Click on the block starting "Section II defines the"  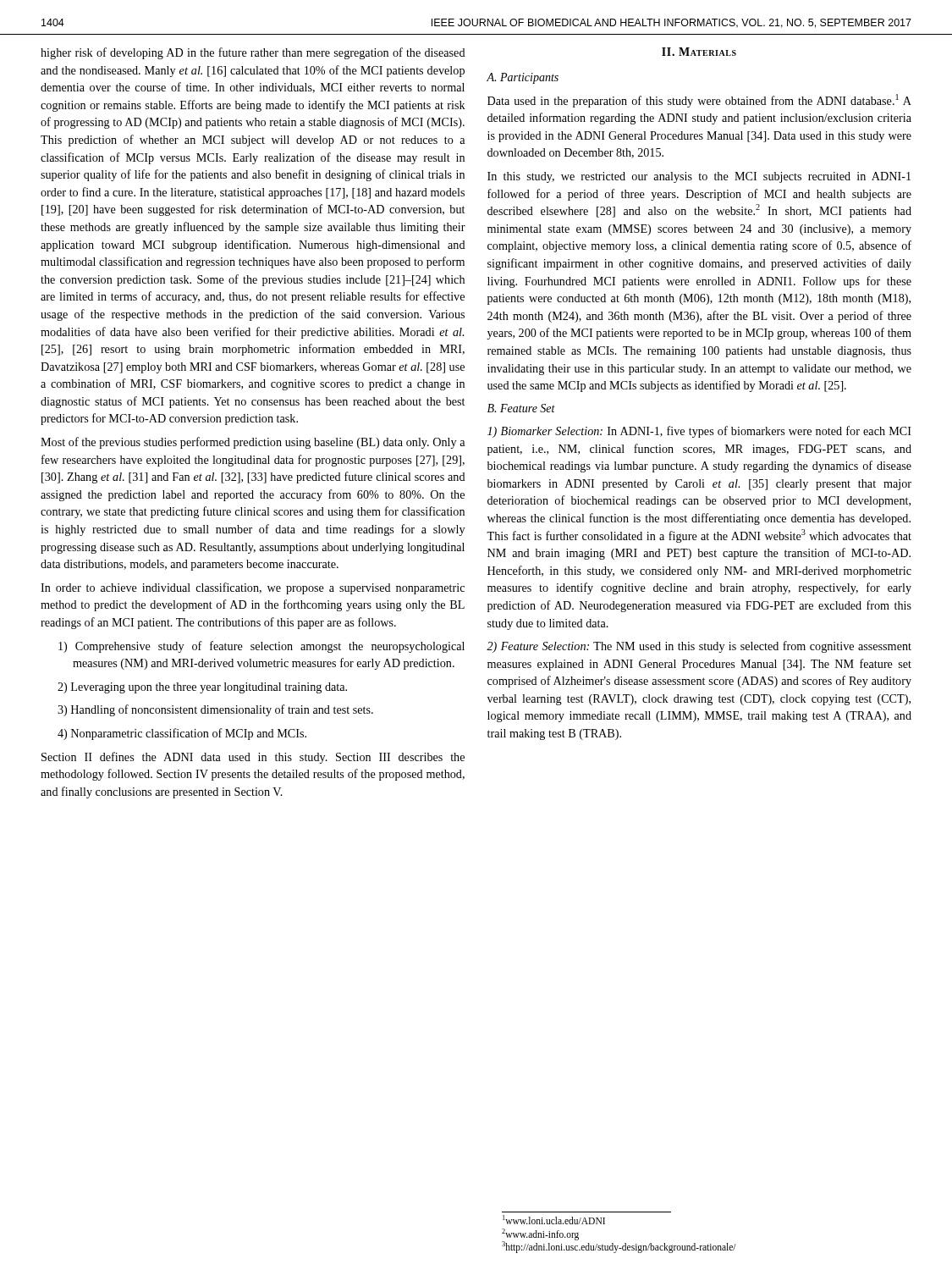point(253,774)
